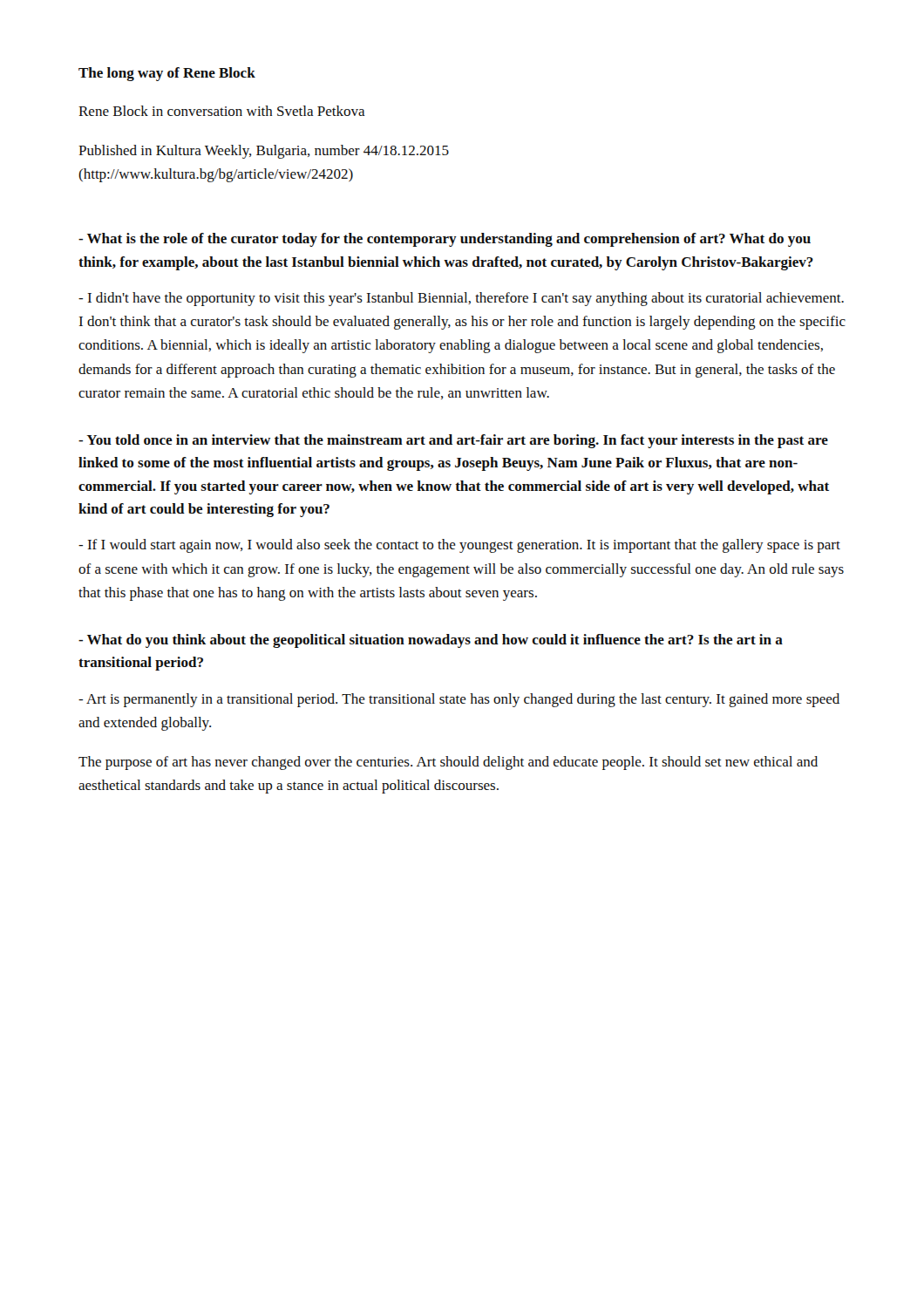
Task: Find the passage starting "Art is permanently in"
Action: (459, 710)
